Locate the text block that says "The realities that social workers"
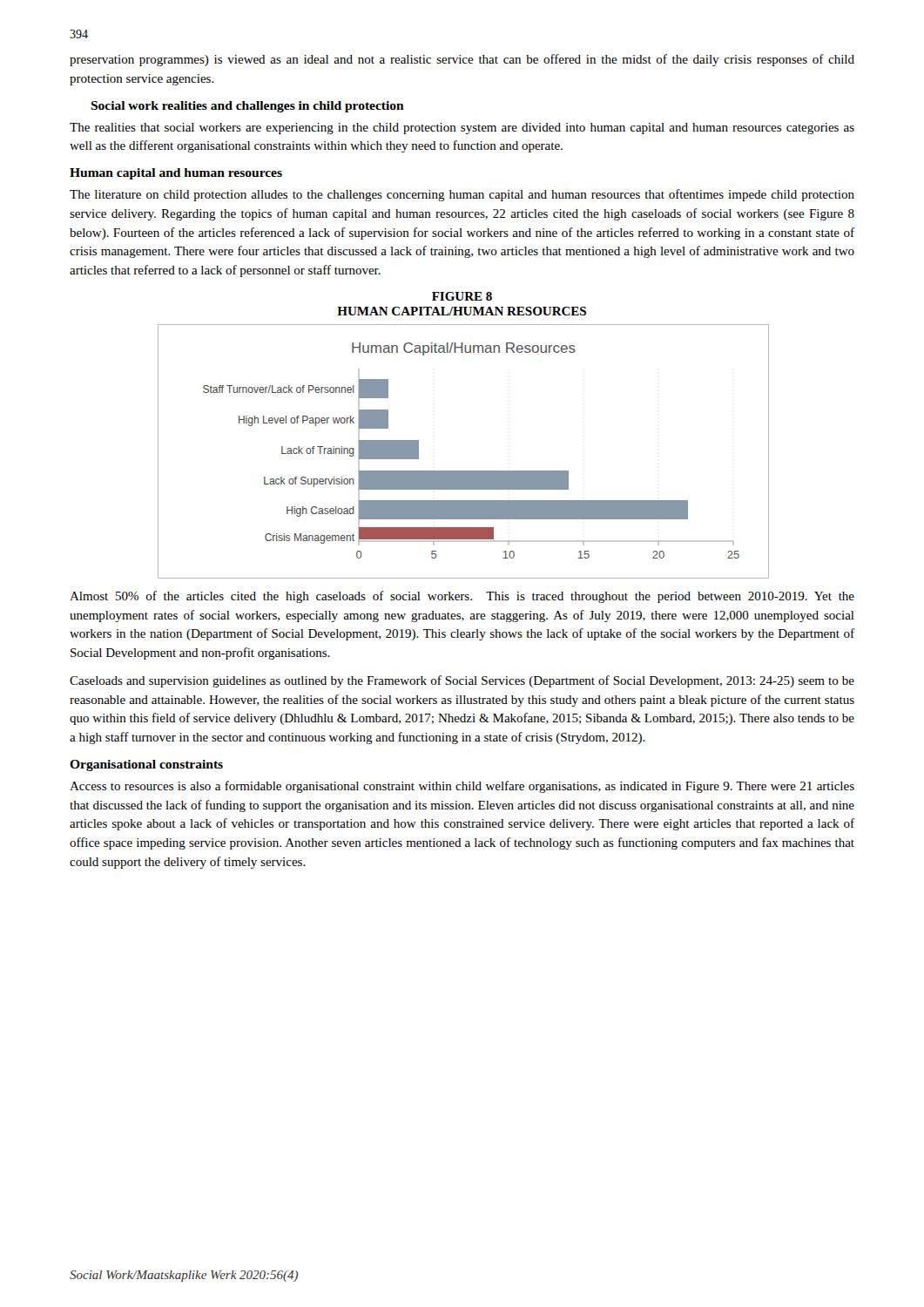 click(x=462, y=137)
